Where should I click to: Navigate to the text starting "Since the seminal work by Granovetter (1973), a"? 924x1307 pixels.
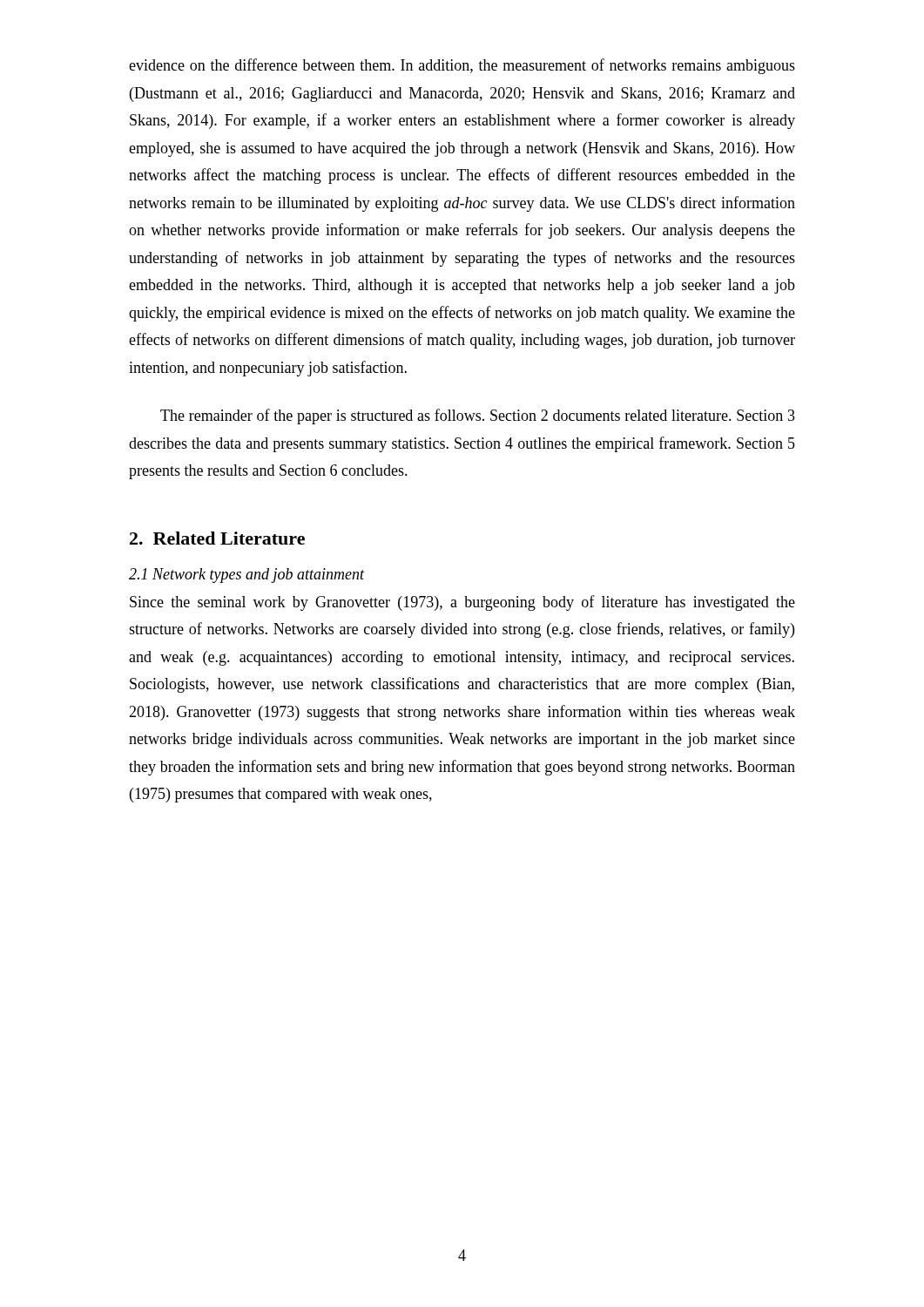pyautogui.click(x=462, y=698)
